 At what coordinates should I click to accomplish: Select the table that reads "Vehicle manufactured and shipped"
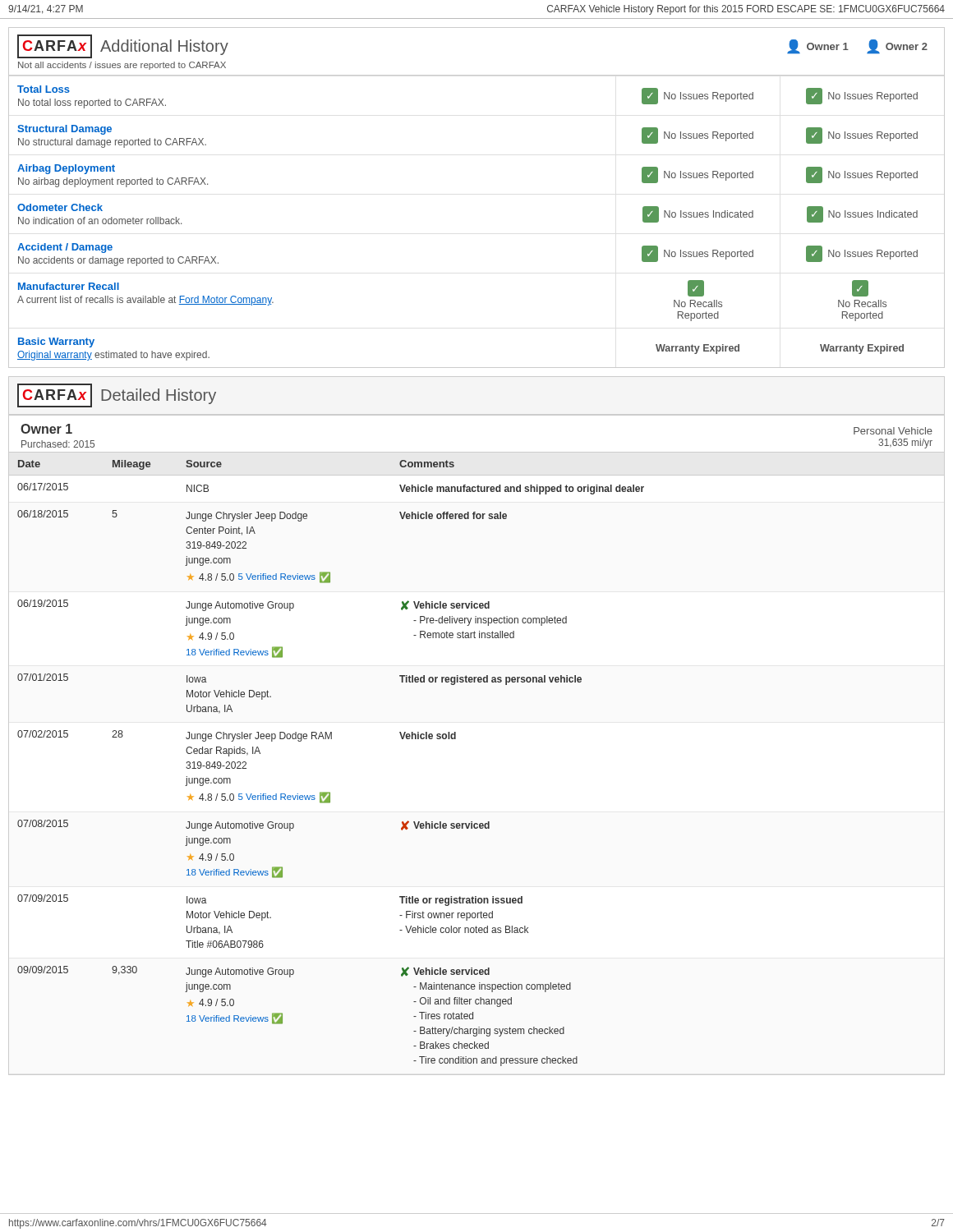coord(476,763)
